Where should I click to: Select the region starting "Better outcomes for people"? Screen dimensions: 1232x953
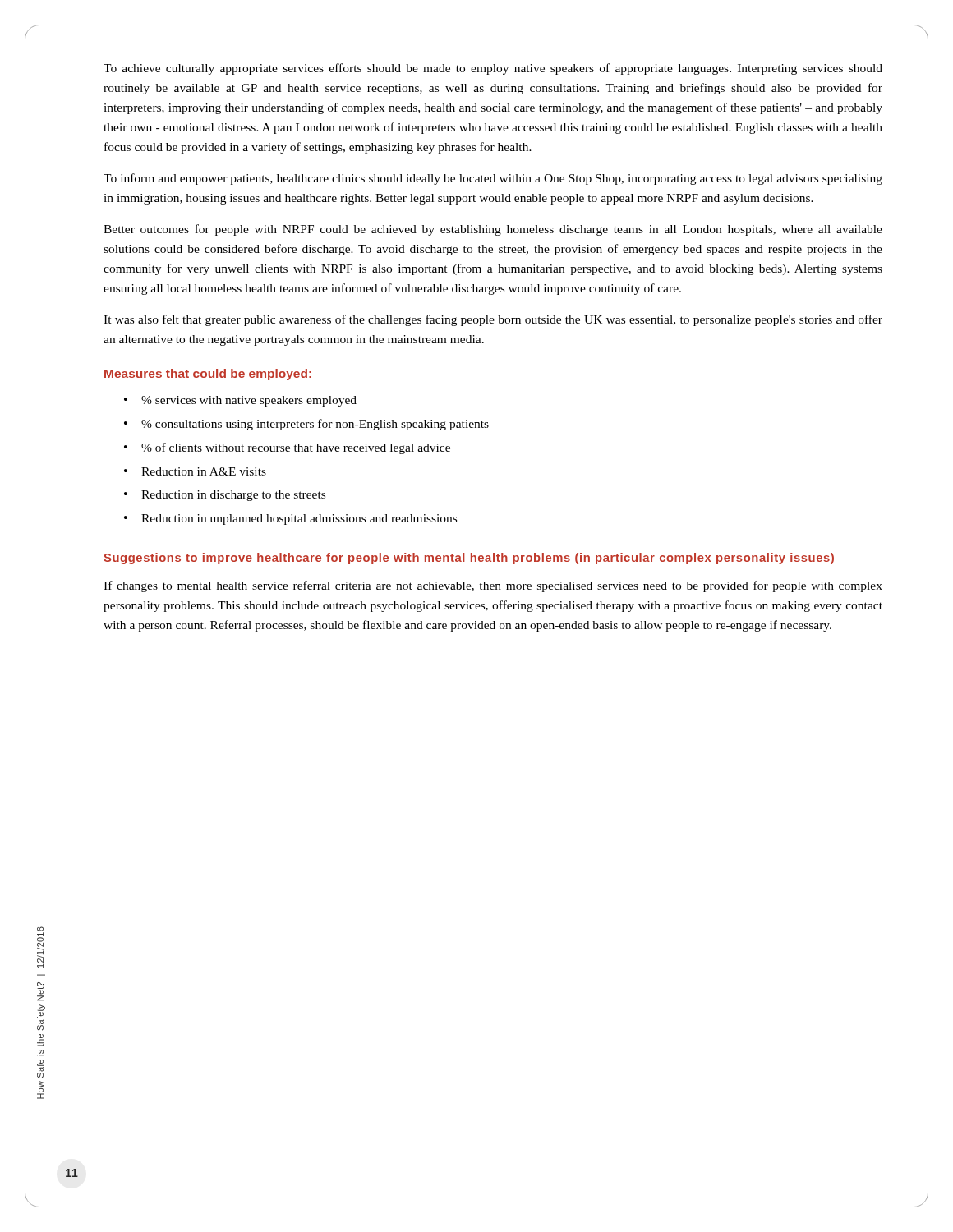coord(493,258)
